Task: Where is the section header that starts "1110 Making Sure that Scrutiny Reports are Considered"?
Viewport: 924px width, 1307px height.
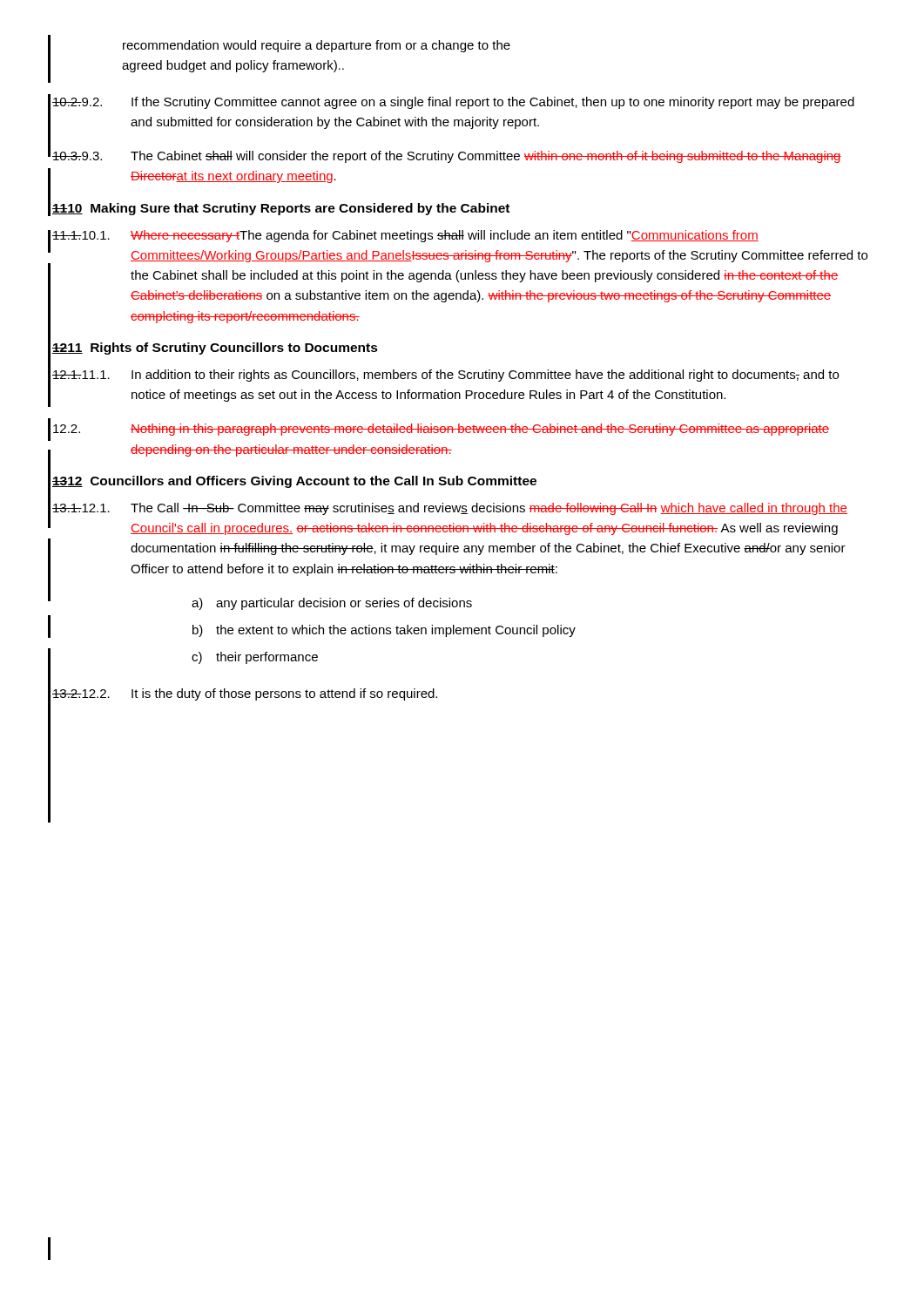Action: (x=281, y=207)
